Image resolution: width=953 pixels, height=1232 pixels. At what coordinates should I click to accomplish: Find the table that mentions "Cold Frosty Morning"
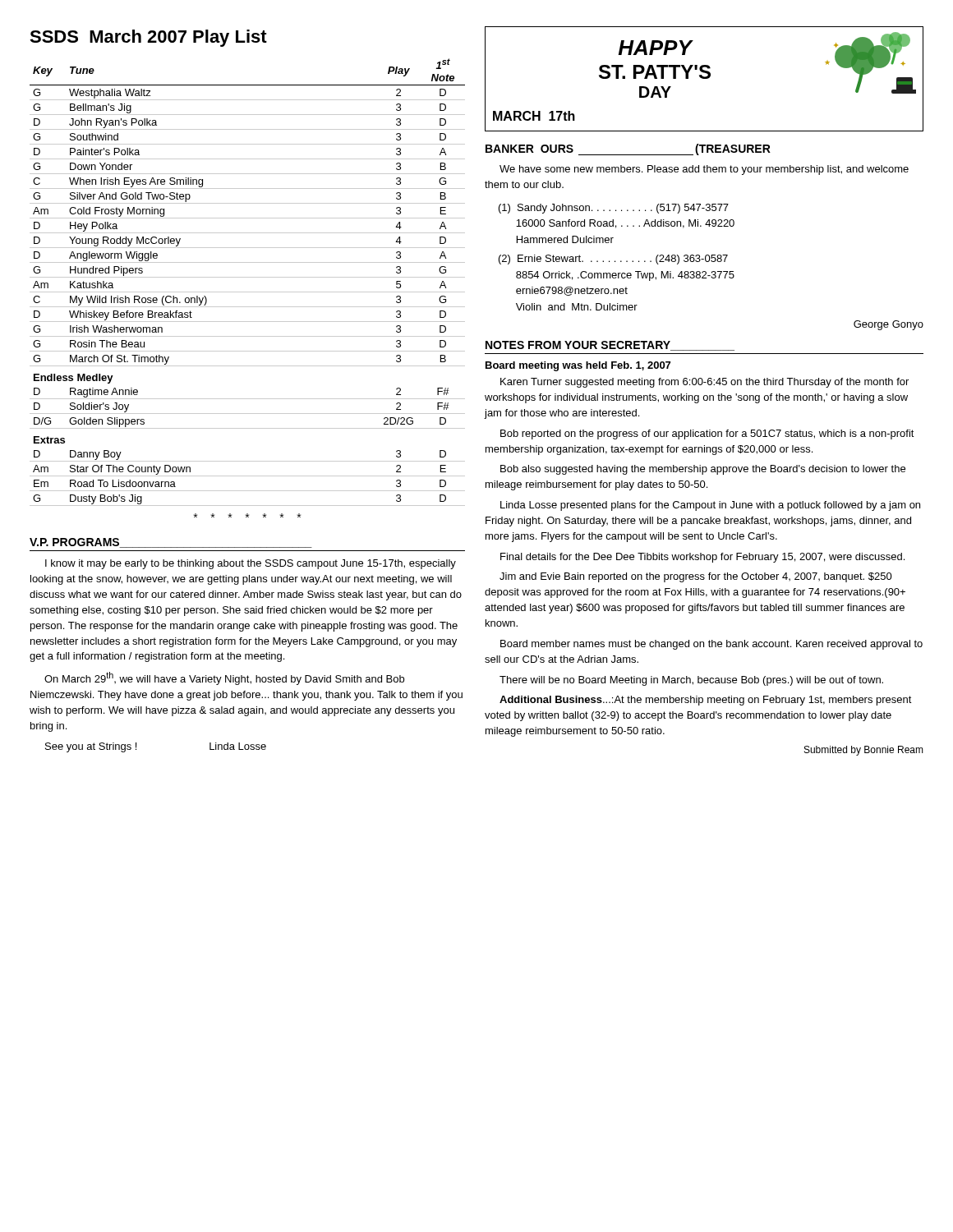(x=247, y=281)
